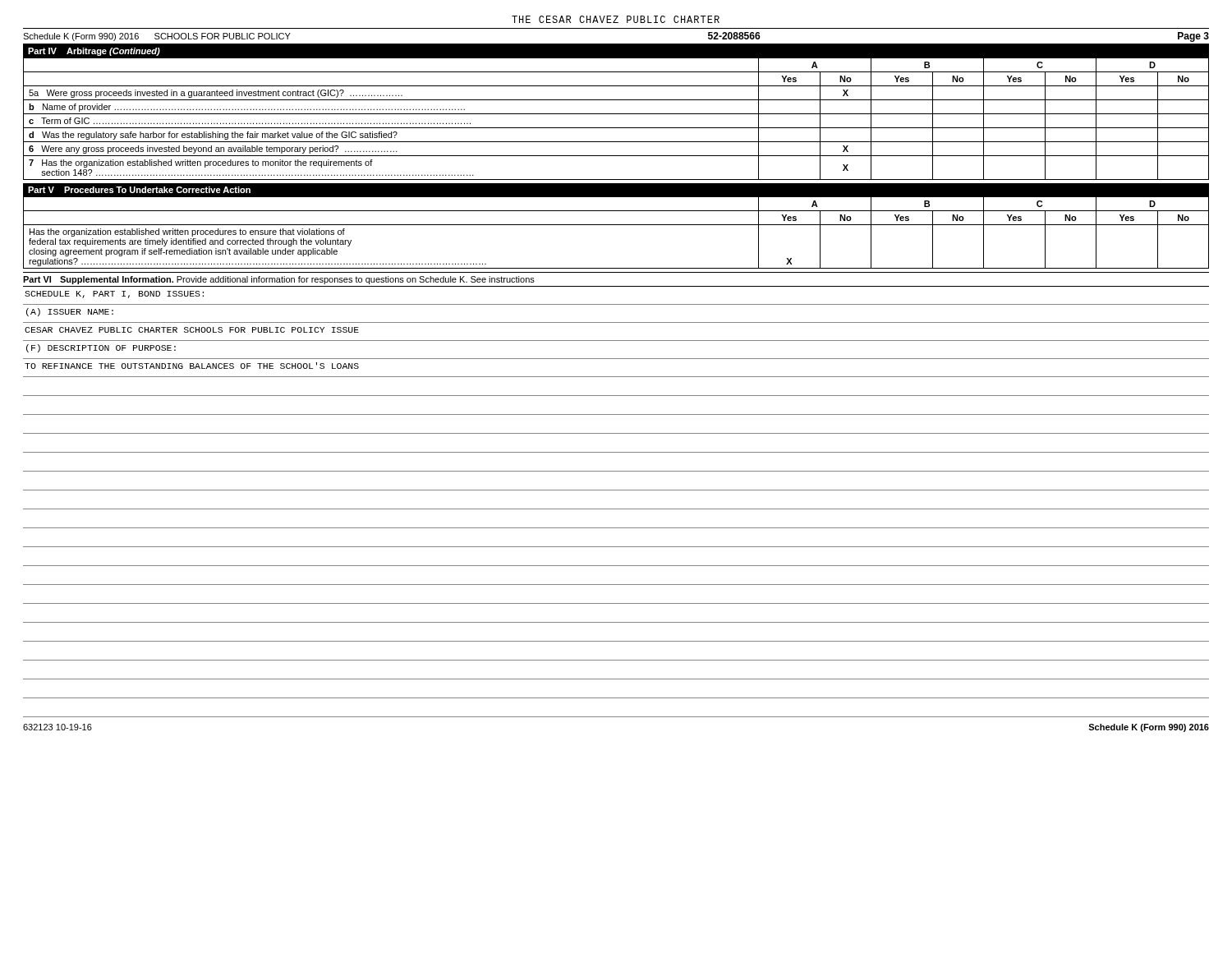1232x953 pixels.
Task: Click on the text with the text "(A) ISSUER NAME:"
Action: coord(70,312)
